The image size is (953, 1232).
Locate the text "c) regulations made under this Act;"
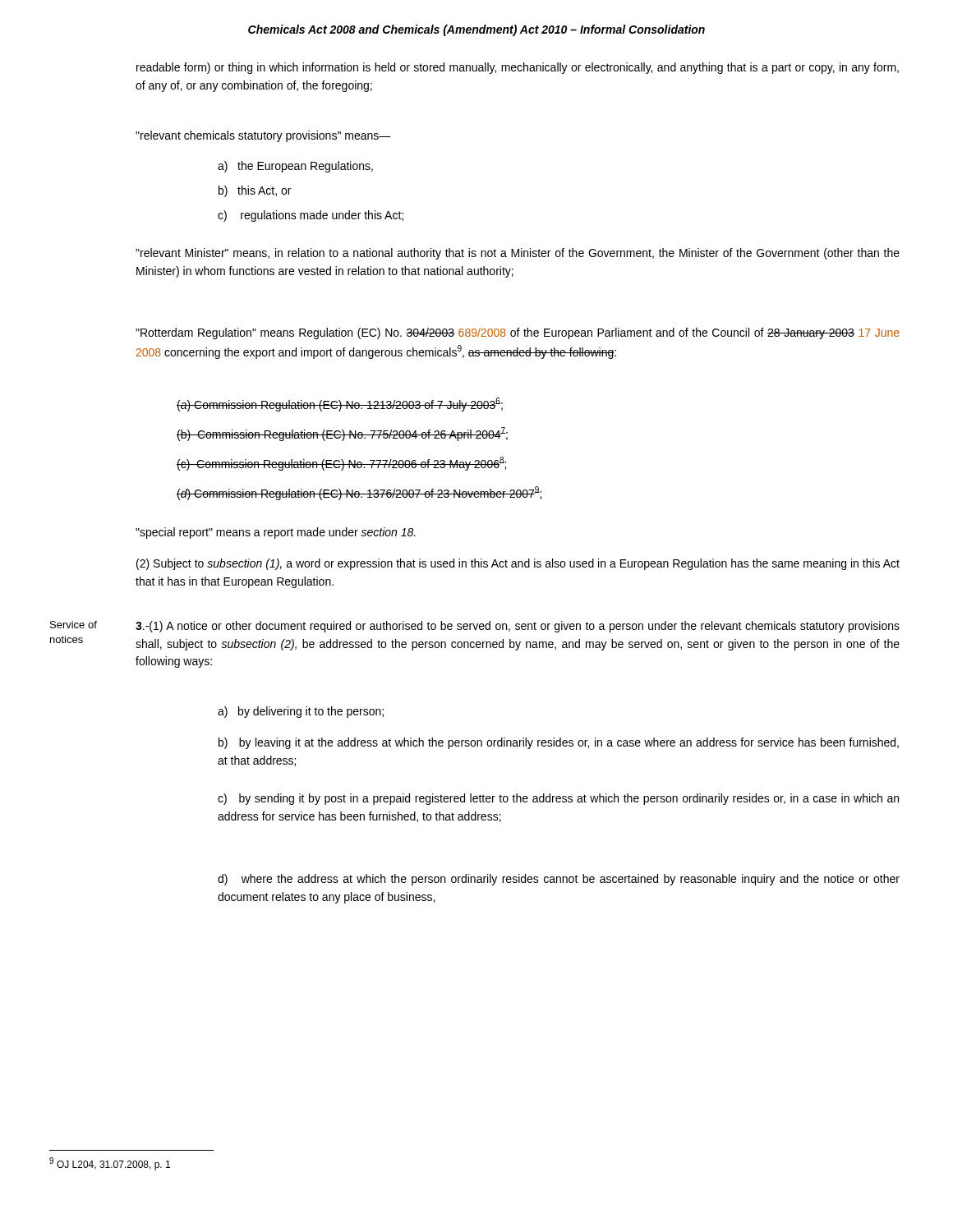[311, 215]
